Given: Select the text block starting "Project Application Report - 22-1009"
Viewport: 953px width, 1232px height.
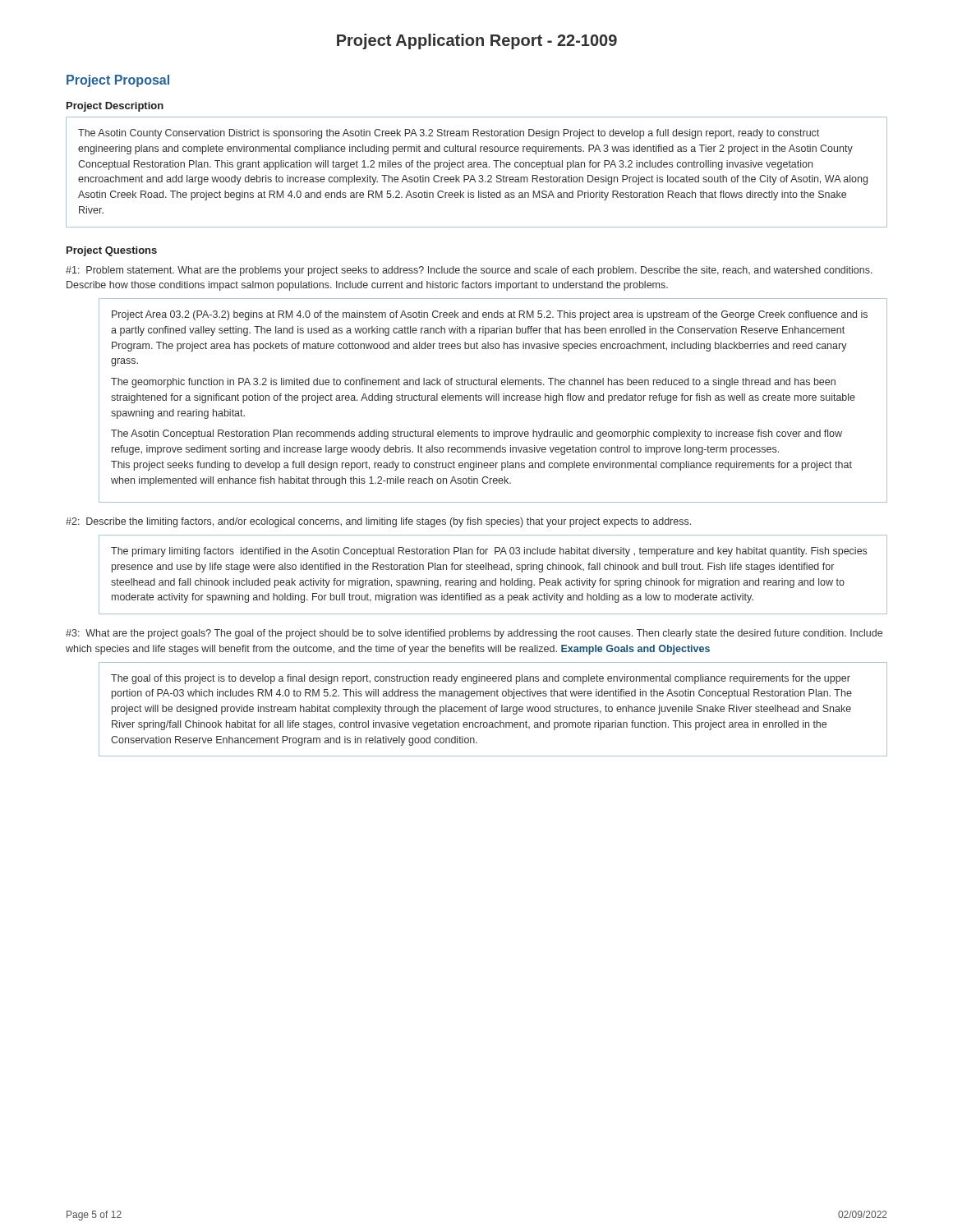Looking at the screenshot, I should (x=476, y=40).
